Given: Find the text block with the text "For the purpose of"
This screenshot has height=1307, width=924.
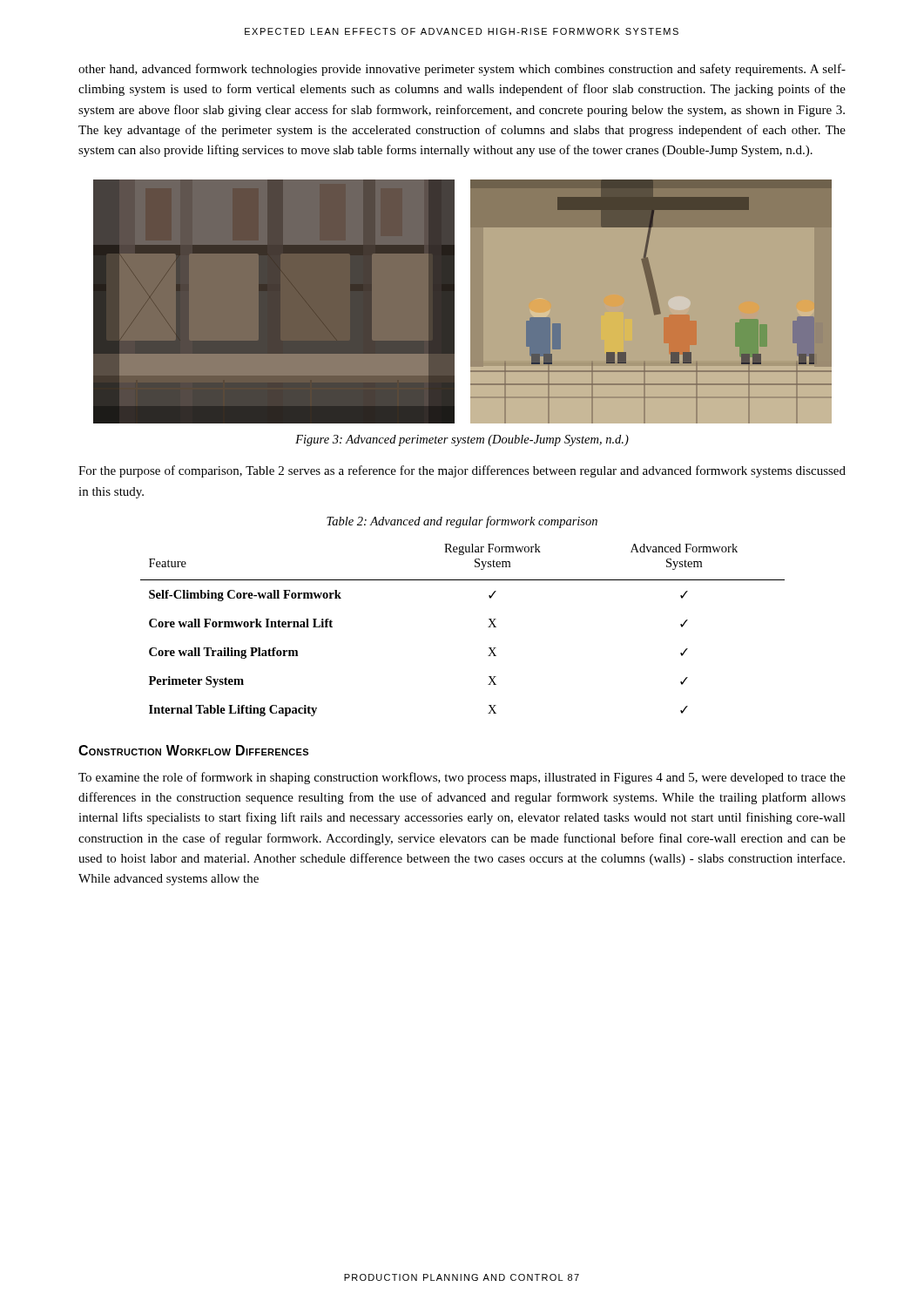Looking at the screenshot, I should [462, 481].
